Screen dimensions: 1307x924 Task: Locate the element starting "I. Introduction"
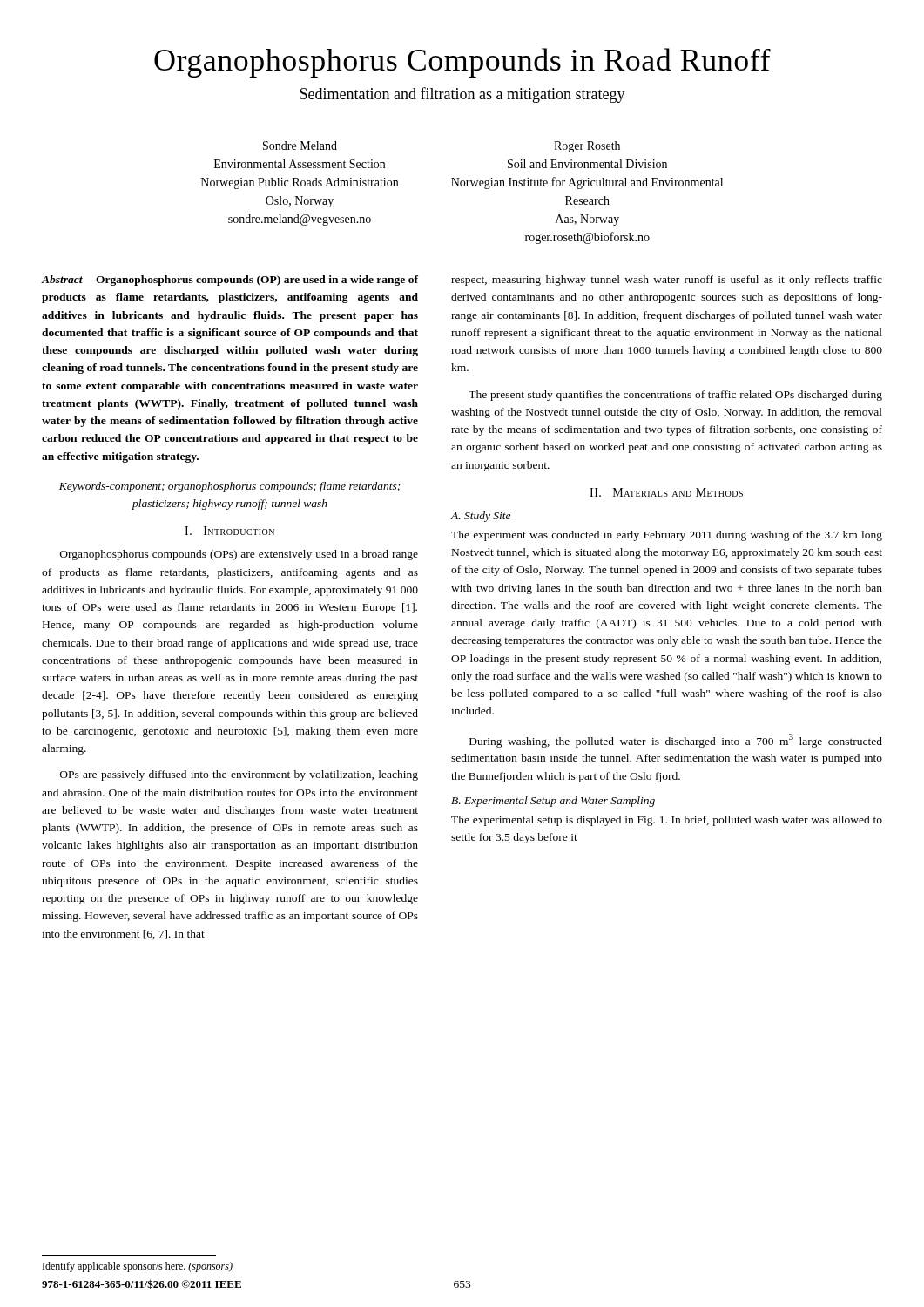pos(230,531)
